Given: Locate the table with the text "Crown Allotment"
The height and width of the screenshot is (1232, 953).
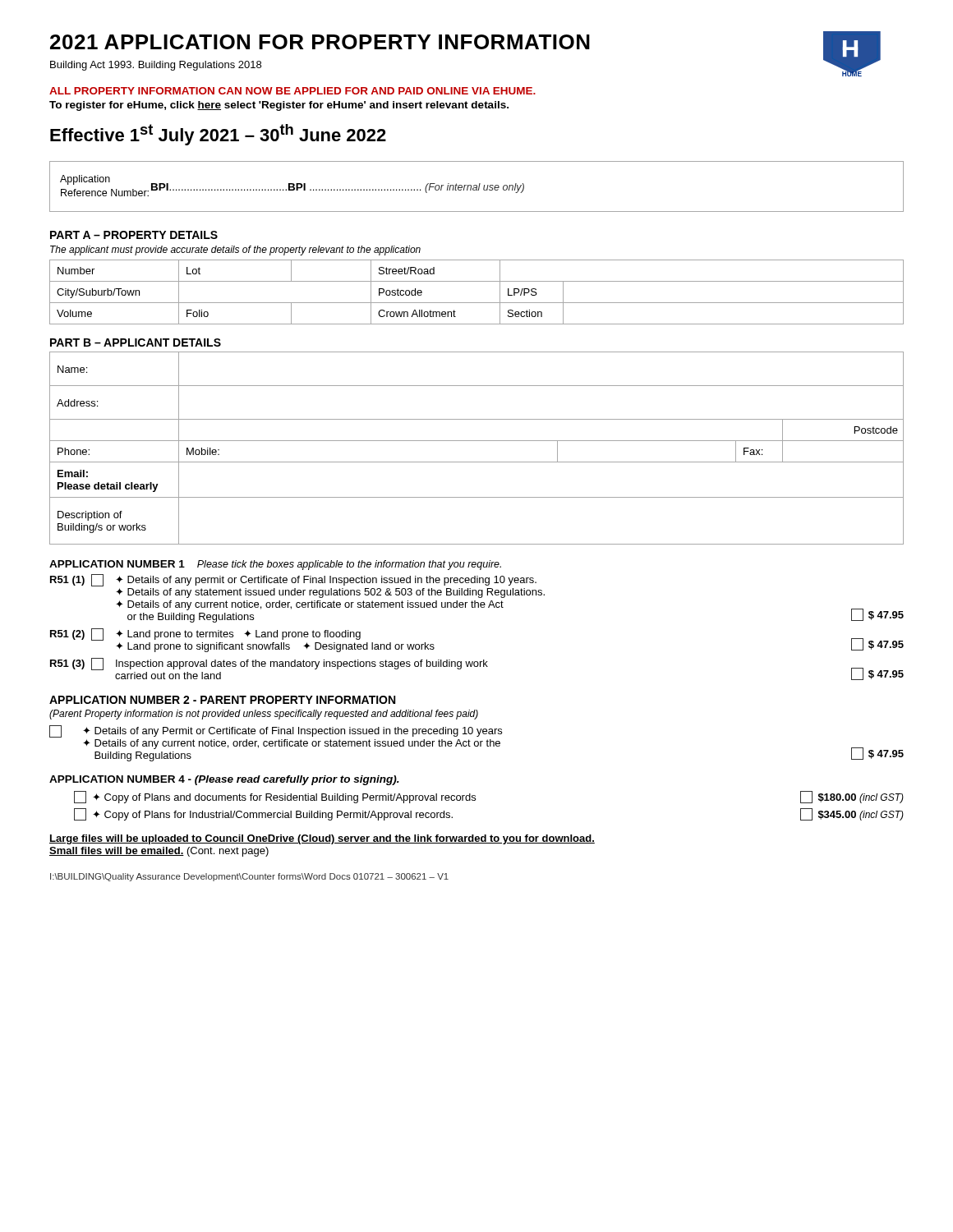Looking at the screenshot, I should click(x=476, y=292).
